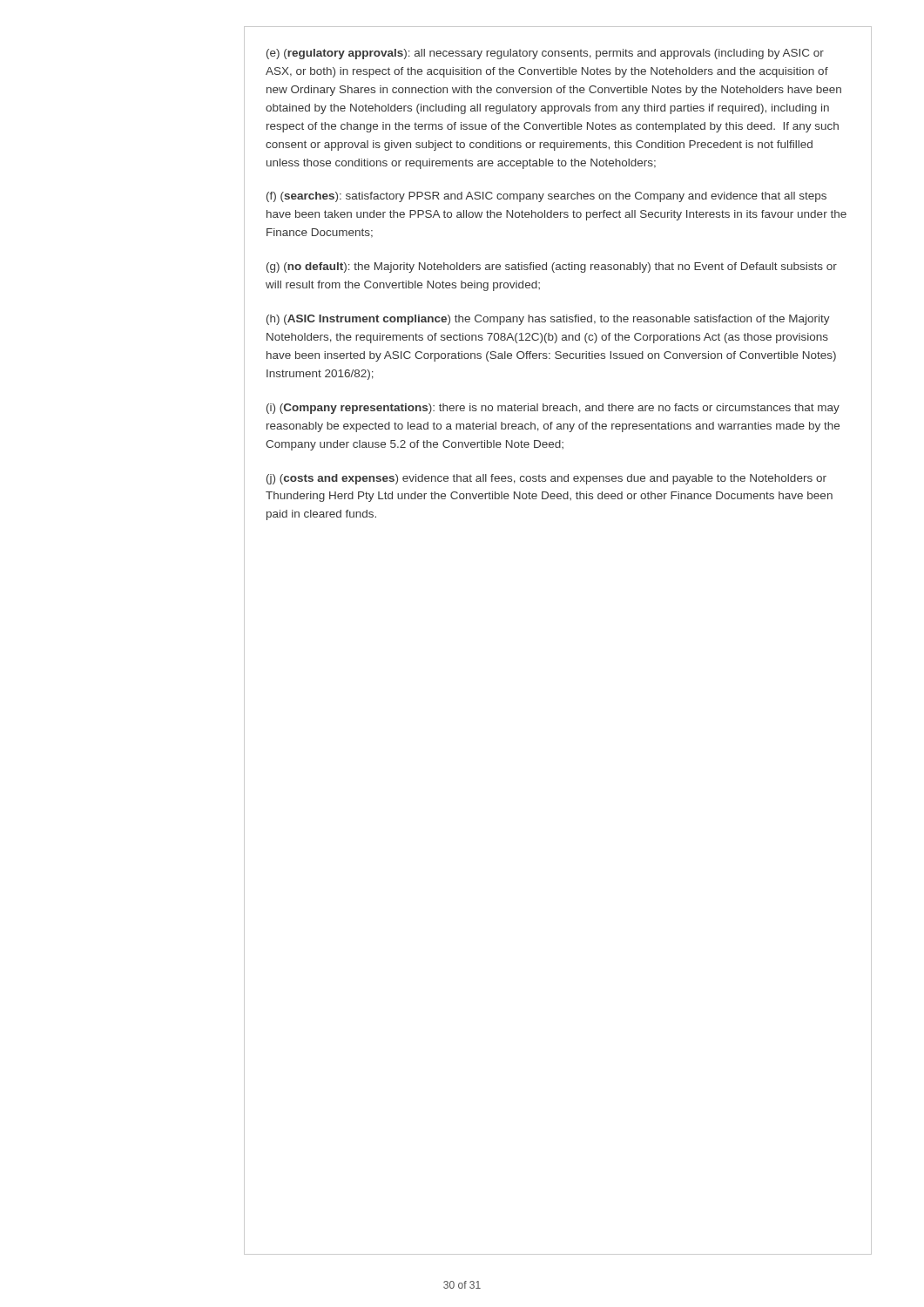Locate the text starting "(h) (ASIC Instrument compliance) the"

coord(558,347)
